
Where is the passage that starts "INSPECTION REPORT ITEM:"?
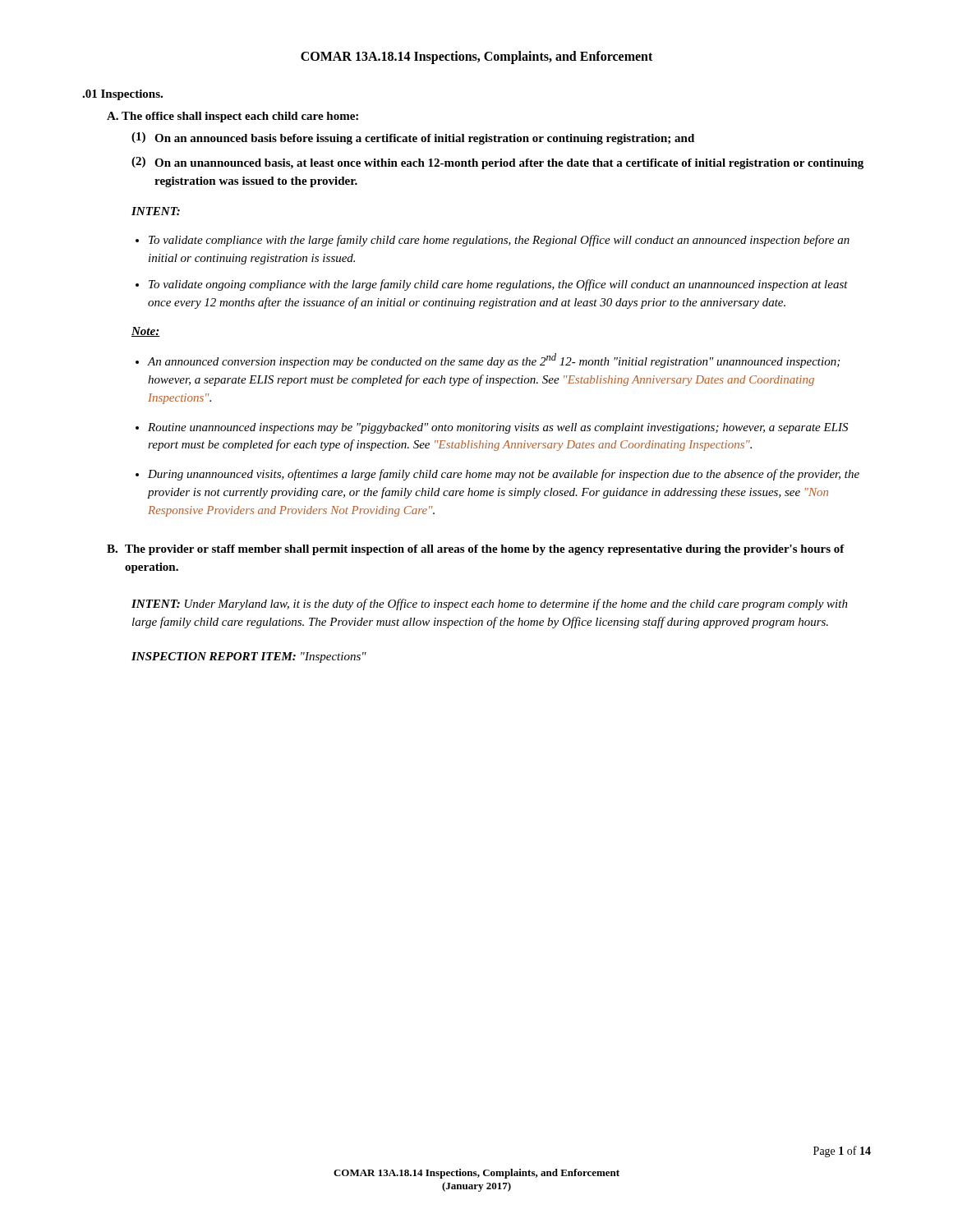pos(249,656)
